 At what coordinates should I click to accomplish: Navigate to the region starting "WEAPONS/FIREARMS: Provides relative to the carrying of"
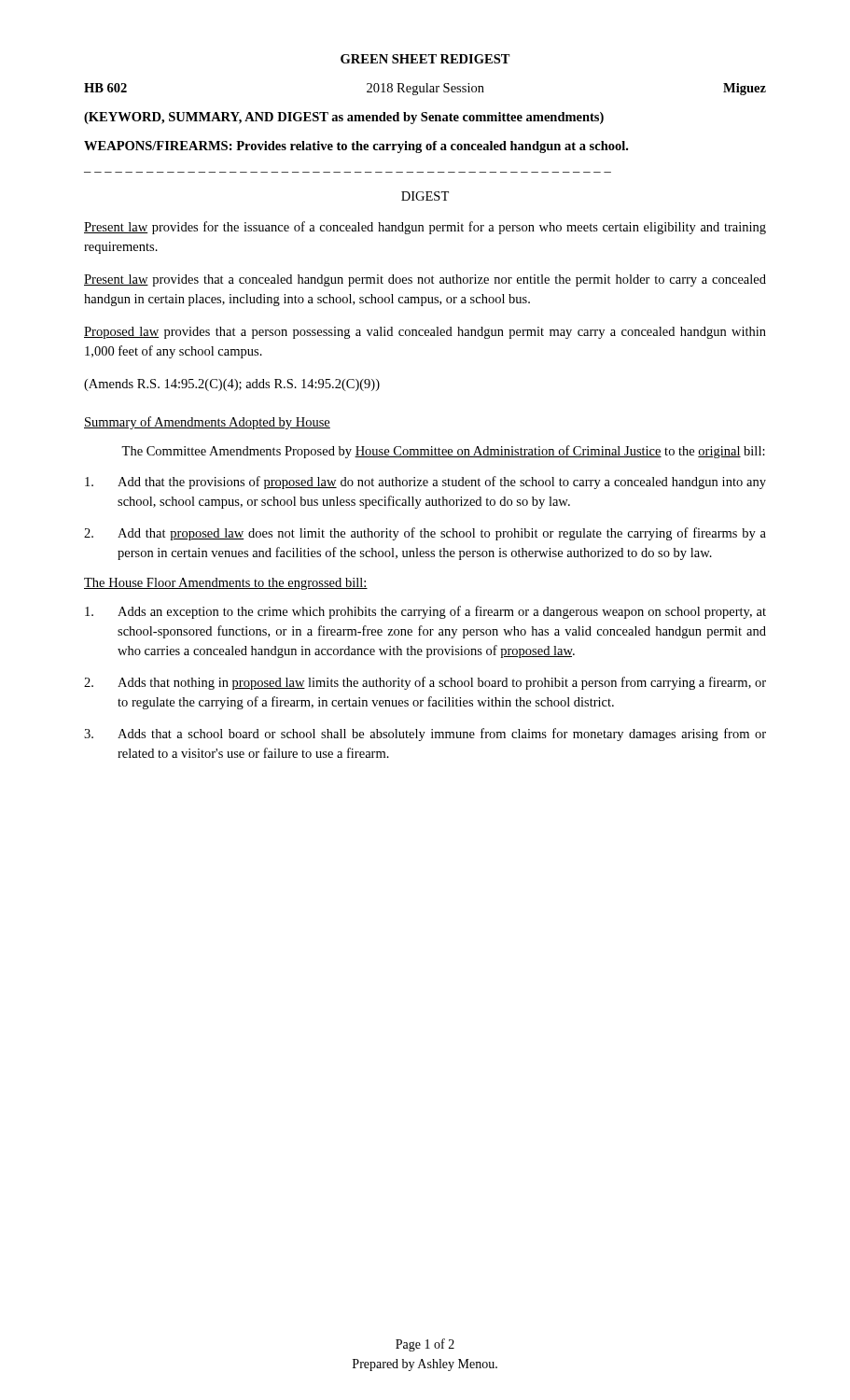pos(356,146)
